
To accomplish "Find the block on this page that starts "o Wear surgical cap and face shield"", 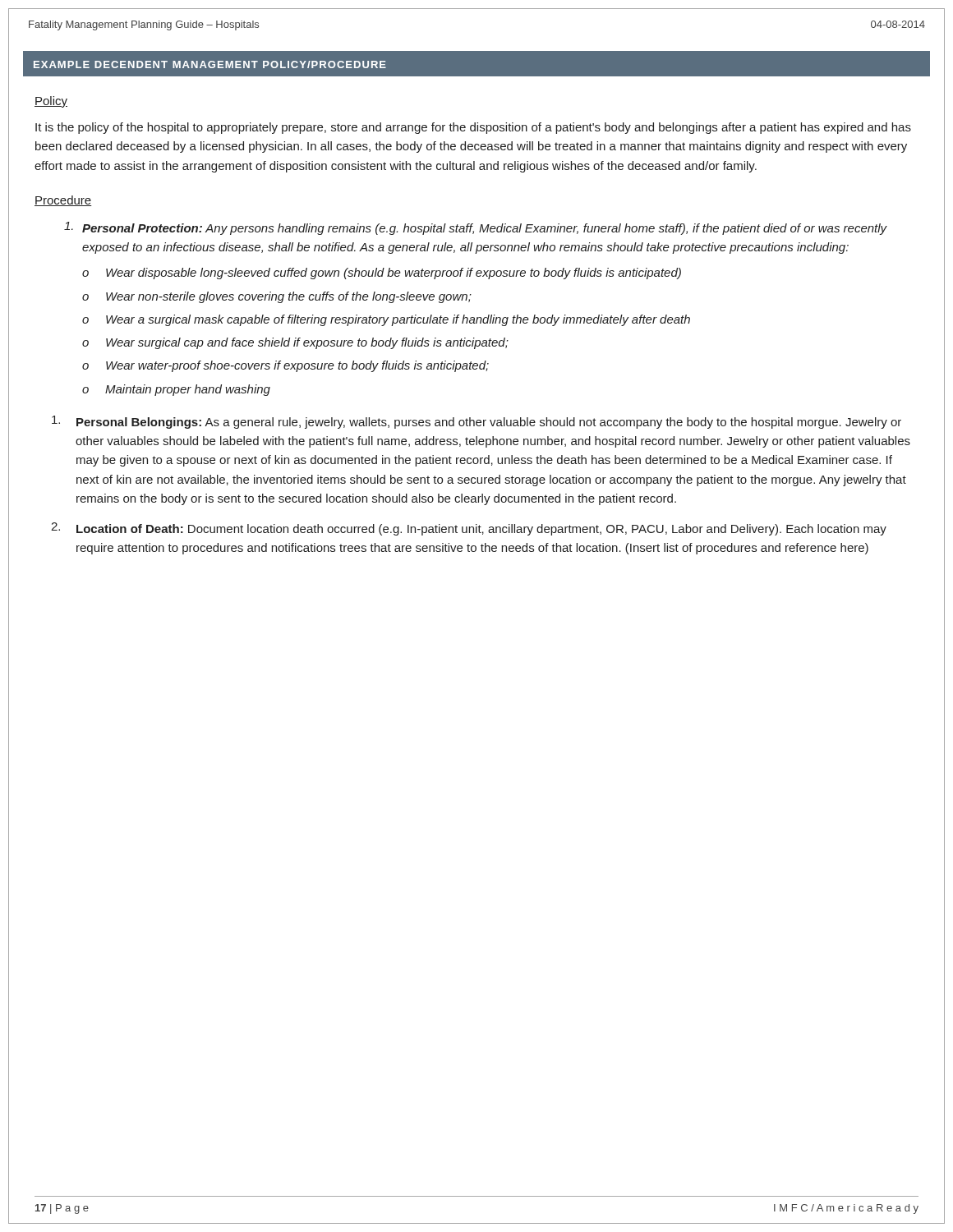I will (295, 342).
